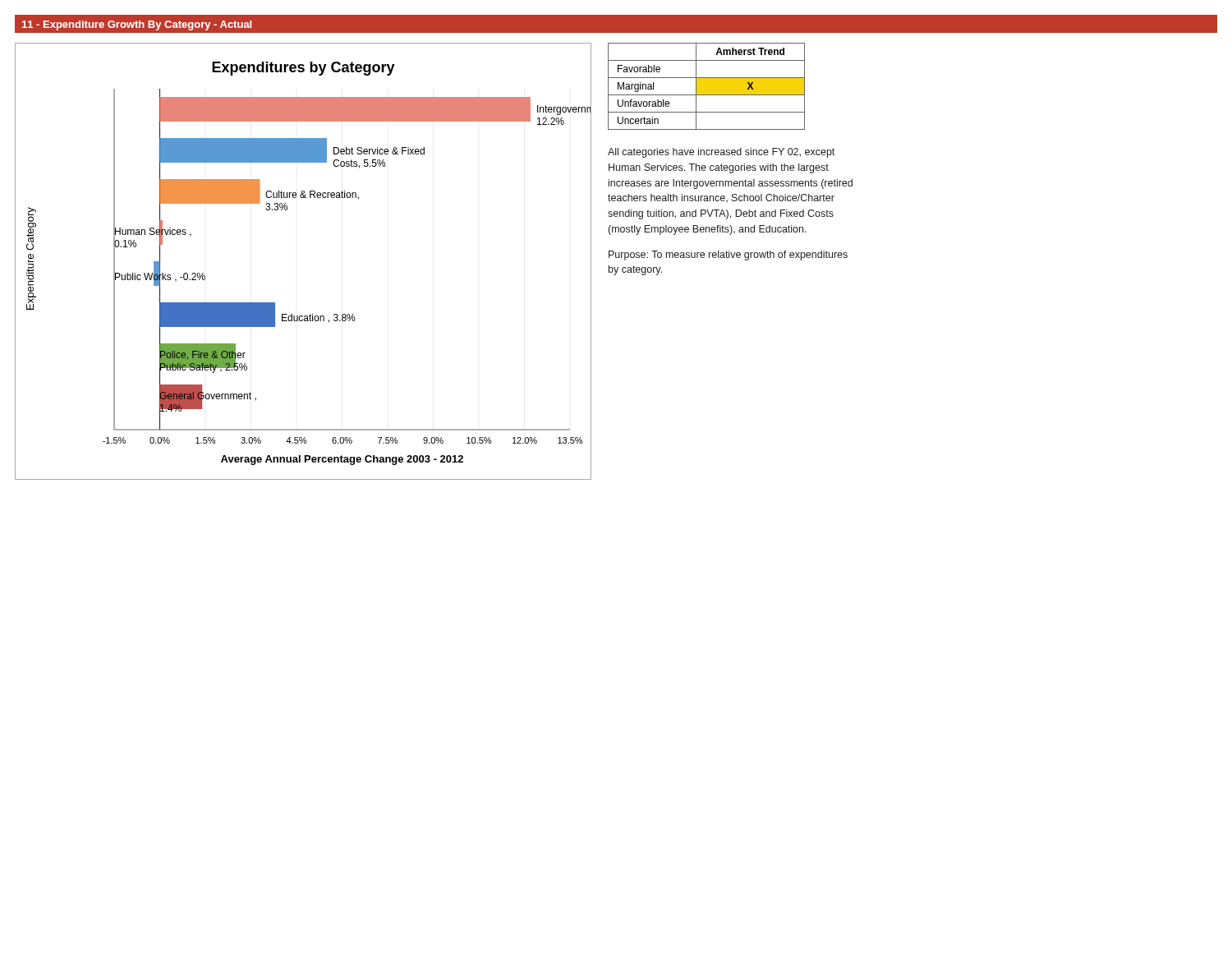Locate the block of text that opens with "All categories have increased since FY 02, except"
The width and height of the screenshot is (1232, 953).
(731, 211)
